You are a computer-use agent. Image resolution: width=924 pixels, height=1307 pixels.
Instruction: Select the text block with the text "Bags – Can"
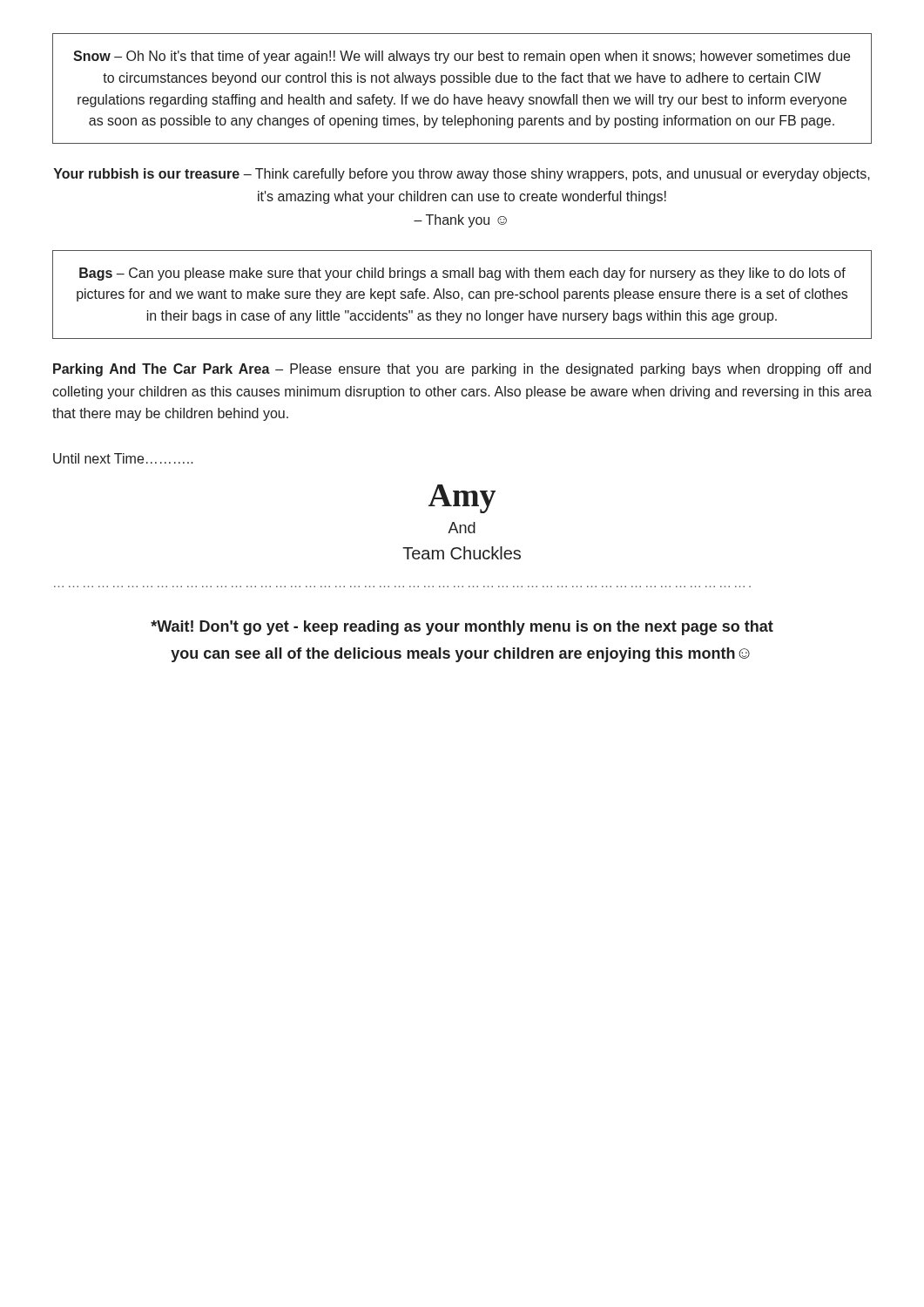462,294
